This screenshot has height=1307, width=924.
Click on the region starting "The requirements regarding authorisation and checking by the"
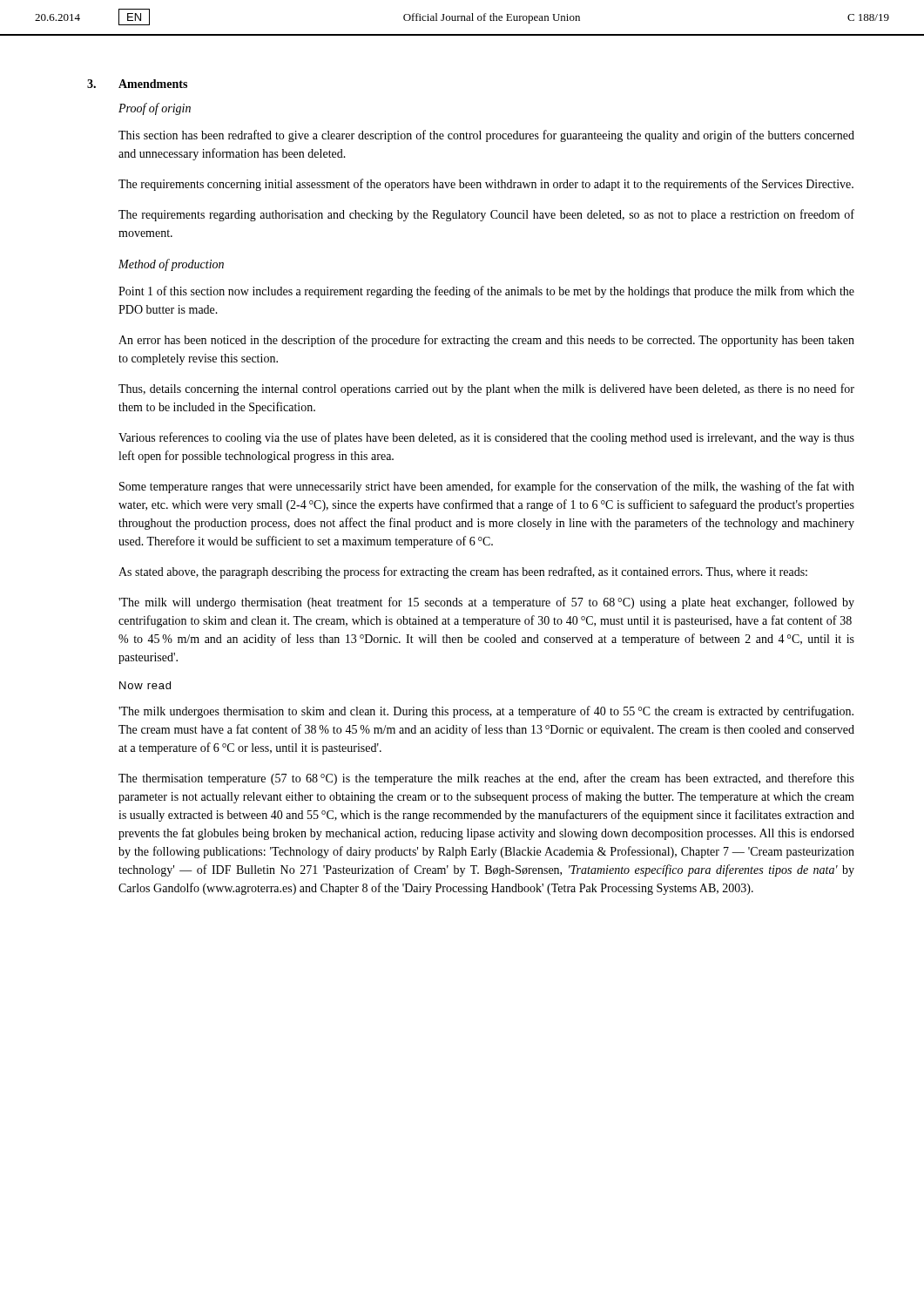click(x=486, y=224)
